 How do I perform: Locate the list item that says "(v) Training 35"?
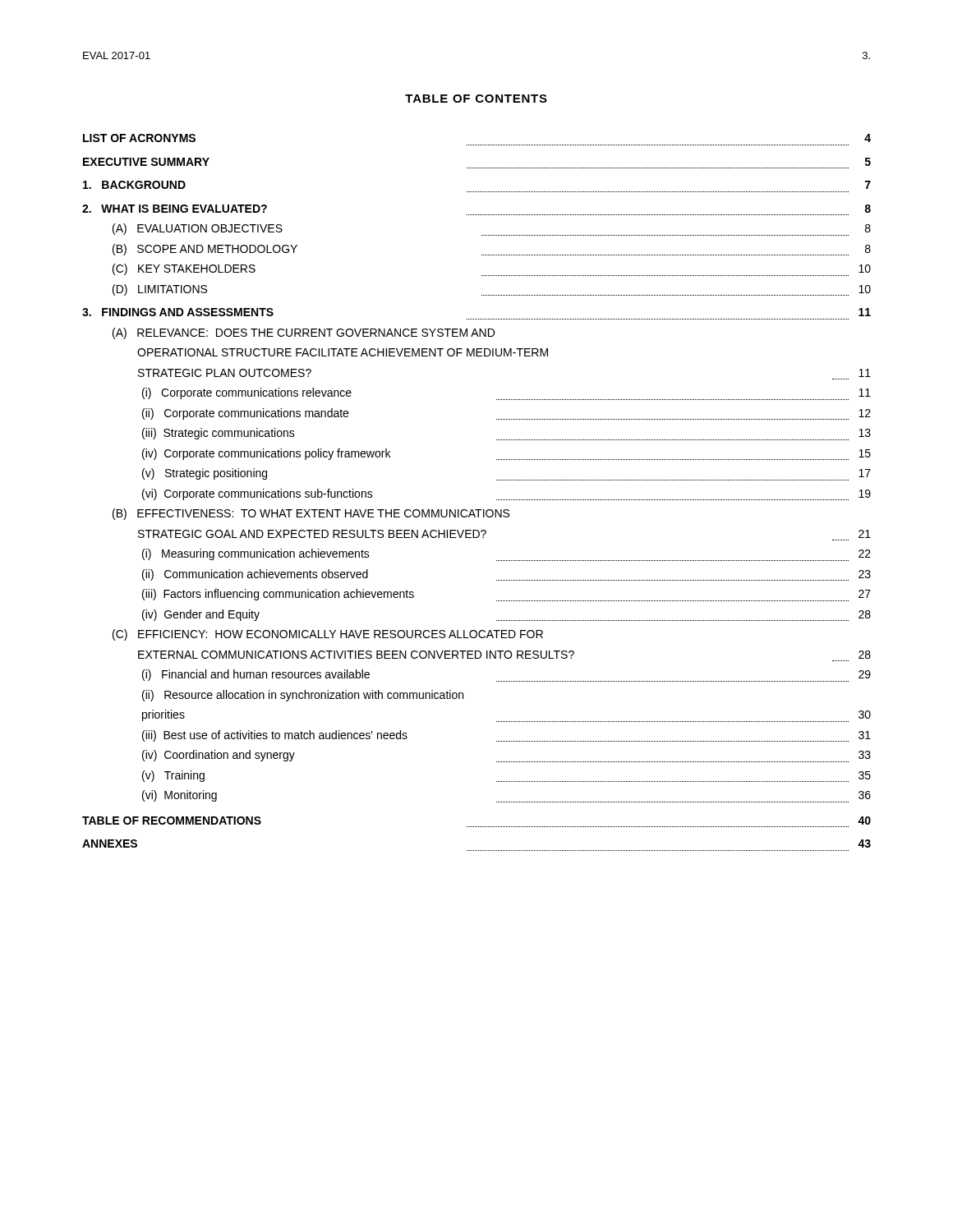click(x=506, y=775)
